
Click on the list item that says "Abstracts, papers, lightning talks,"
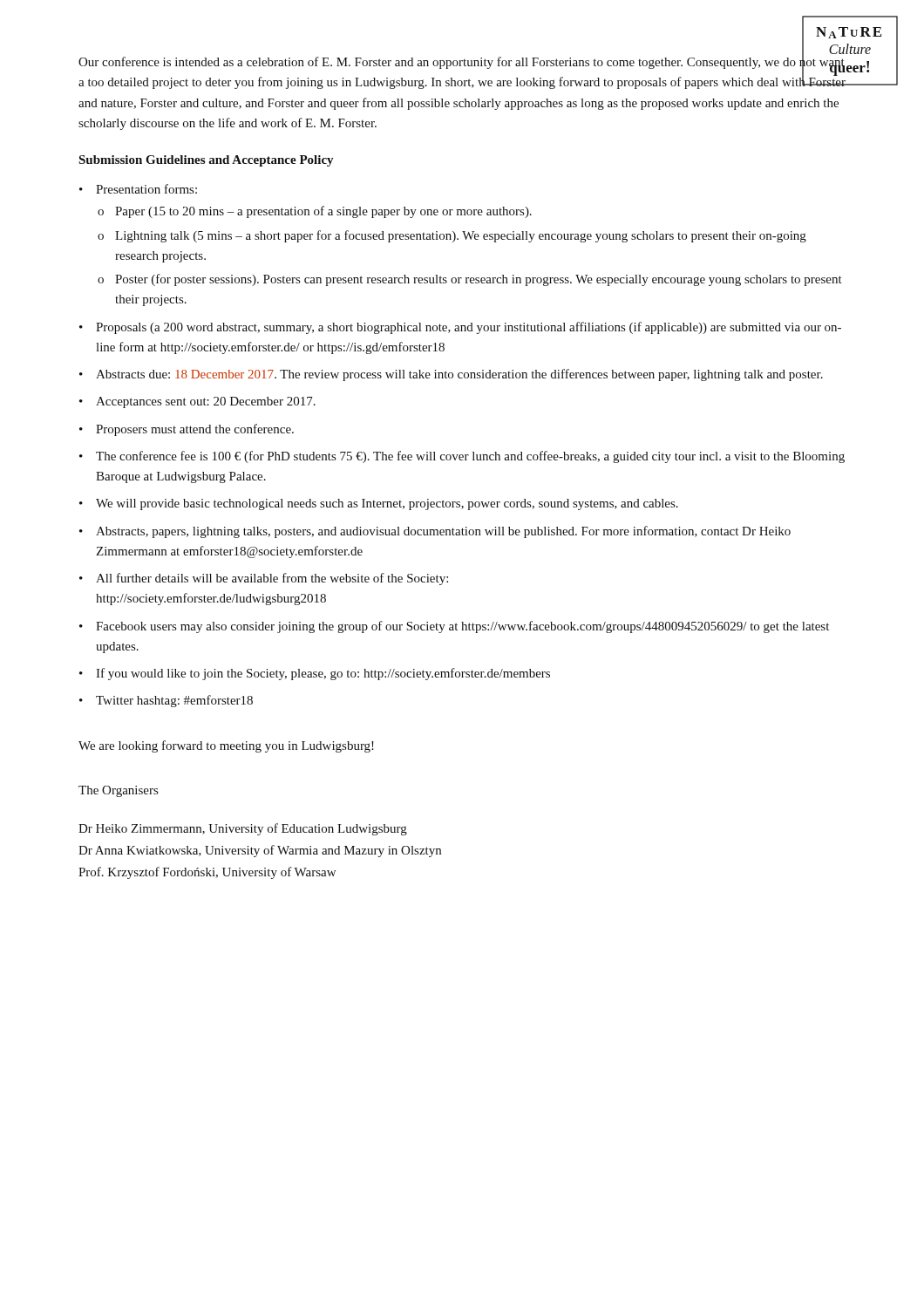443,541
